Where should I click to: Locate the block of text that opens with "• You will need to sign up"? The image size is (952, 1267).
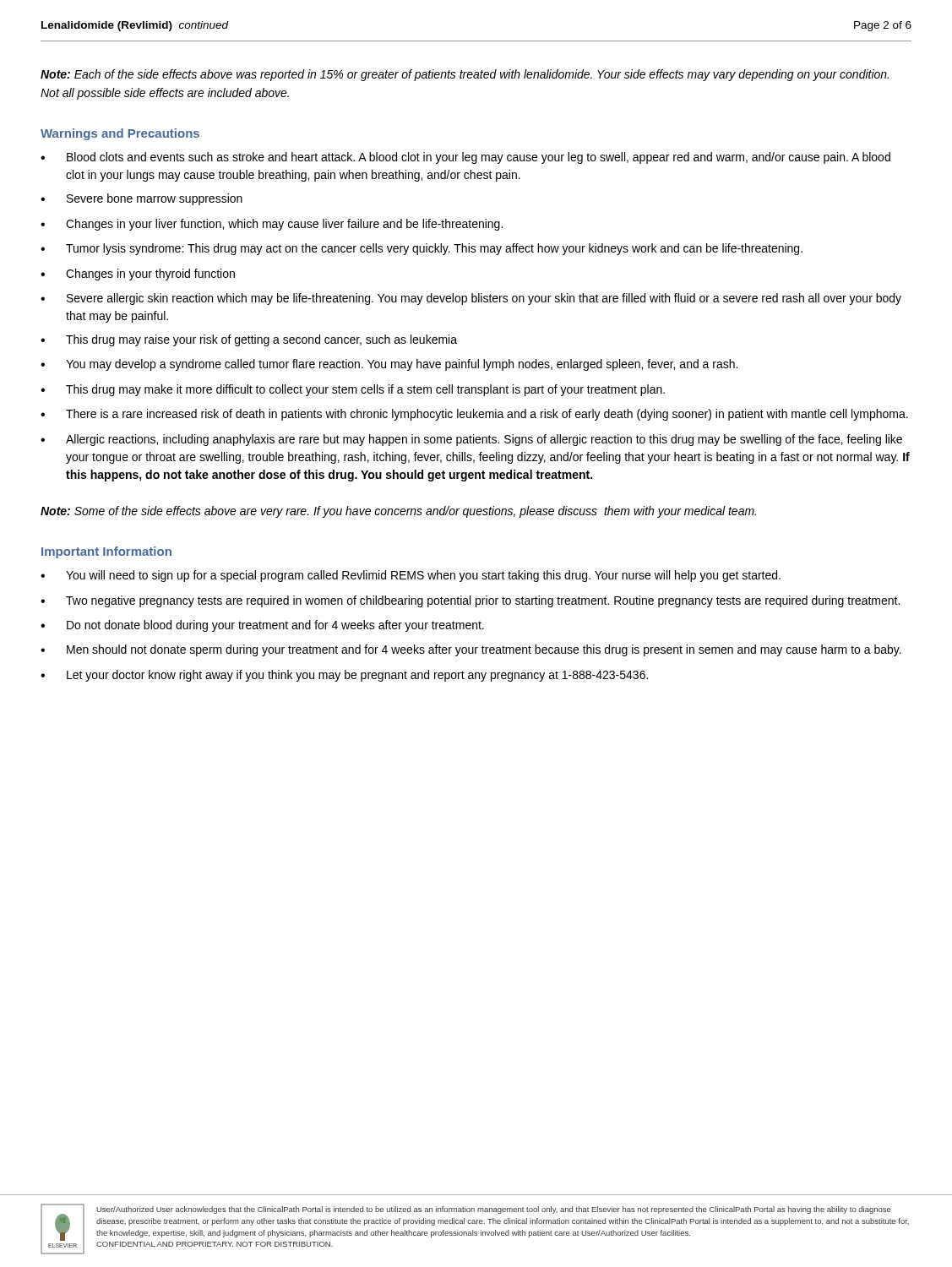coord(476,576)
